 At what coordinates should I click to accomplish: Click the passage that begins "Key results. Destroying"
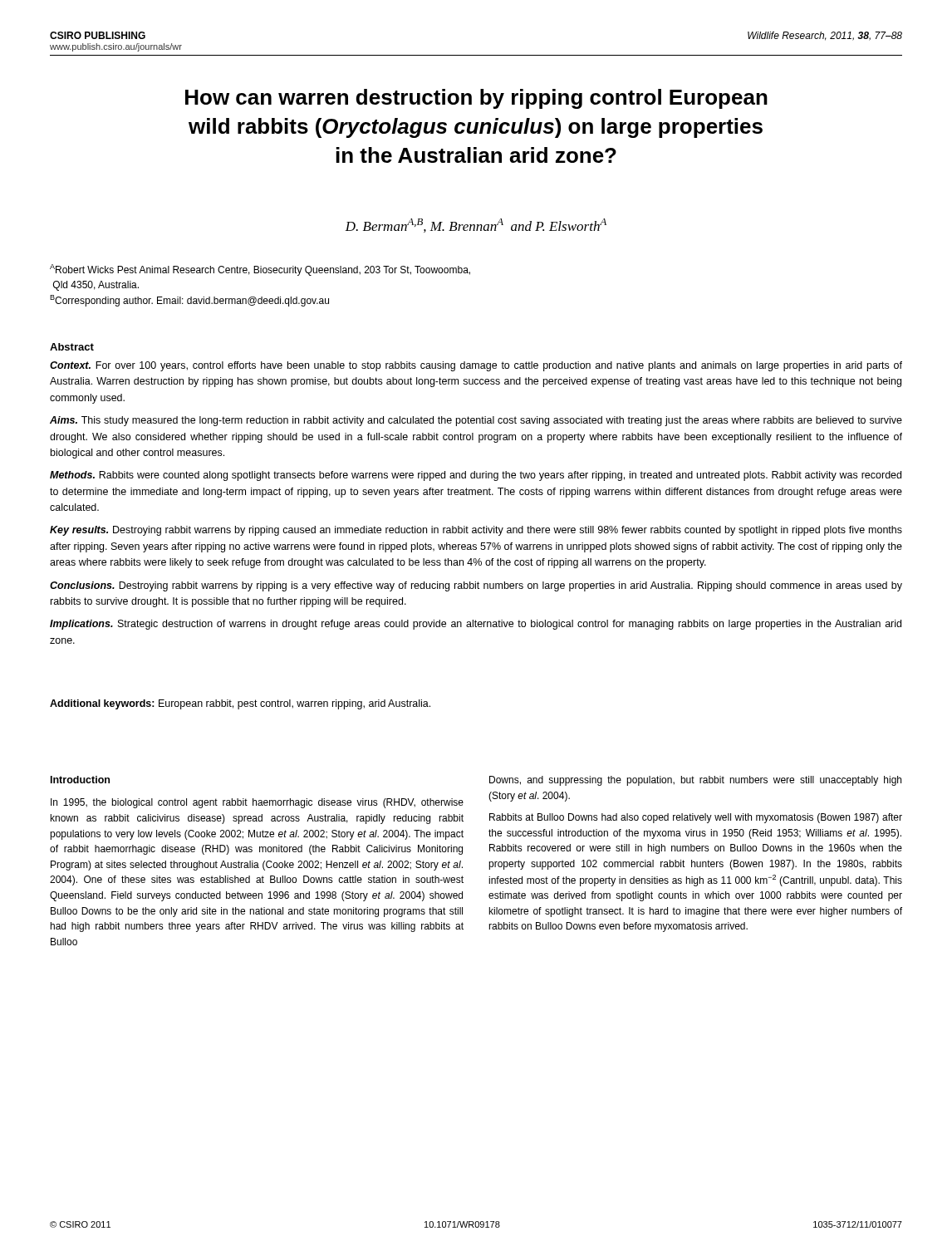pyautogui.click(x=476, y=546)
